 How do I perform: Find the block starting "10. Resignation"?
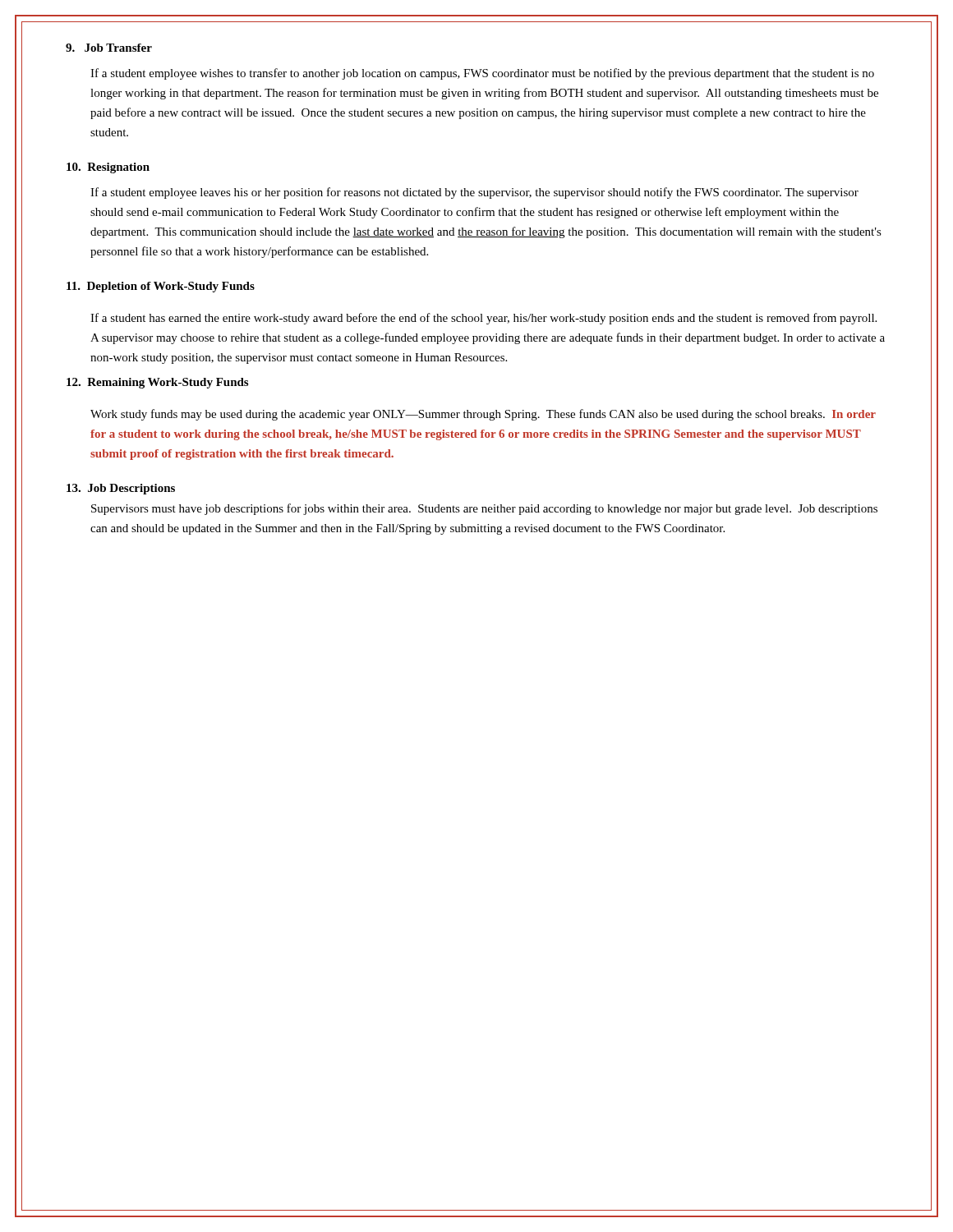pos(108,167)
